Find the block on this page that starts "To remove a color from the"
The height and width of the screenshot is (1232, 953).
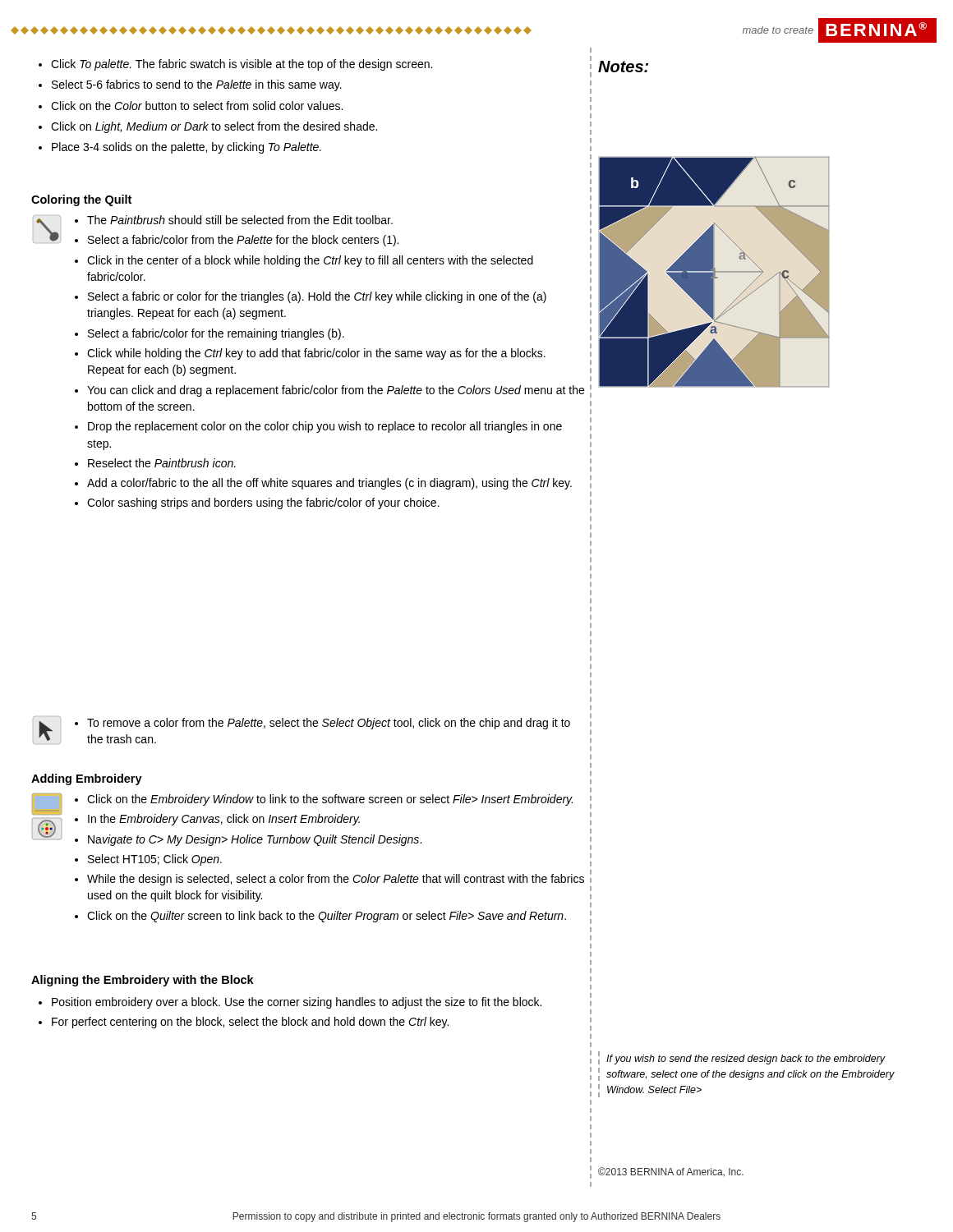coord(329,731)
